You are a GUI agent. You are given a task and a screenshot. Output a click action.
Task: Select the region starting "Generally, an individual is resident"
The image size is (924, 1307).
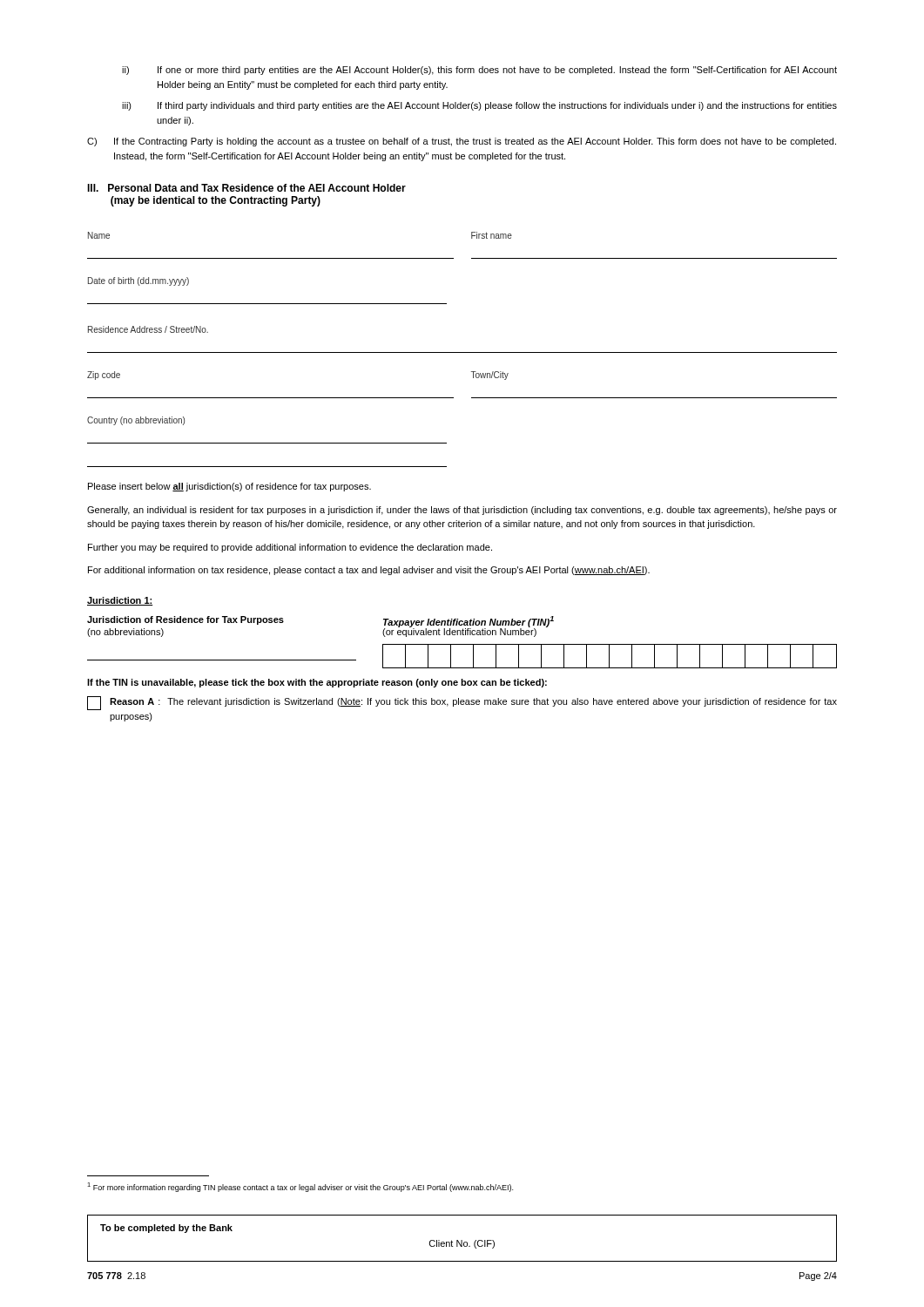[462, 517]
